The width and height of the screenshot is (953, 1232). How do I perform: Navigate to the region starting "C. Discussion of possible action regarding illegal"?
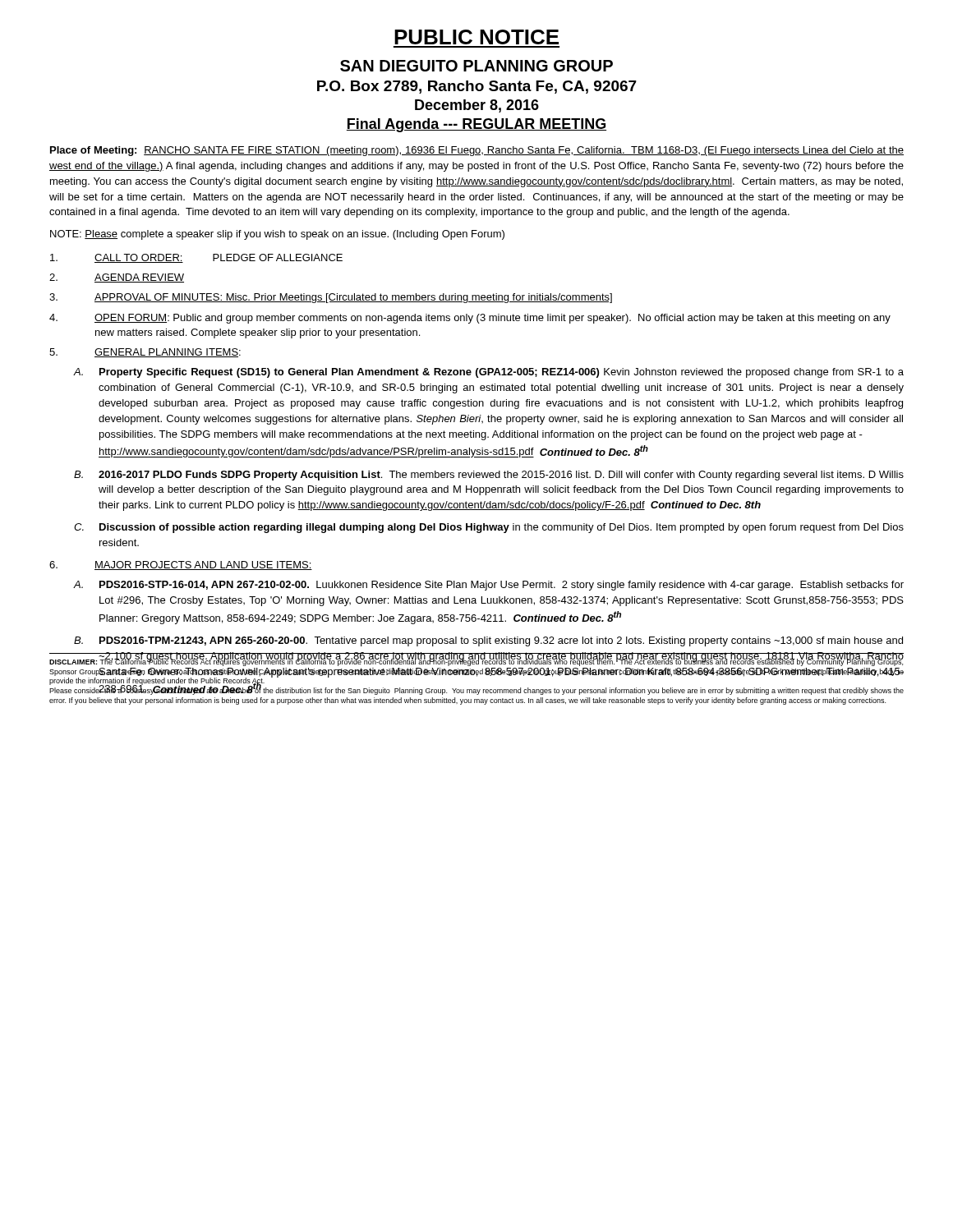point(489,535)
